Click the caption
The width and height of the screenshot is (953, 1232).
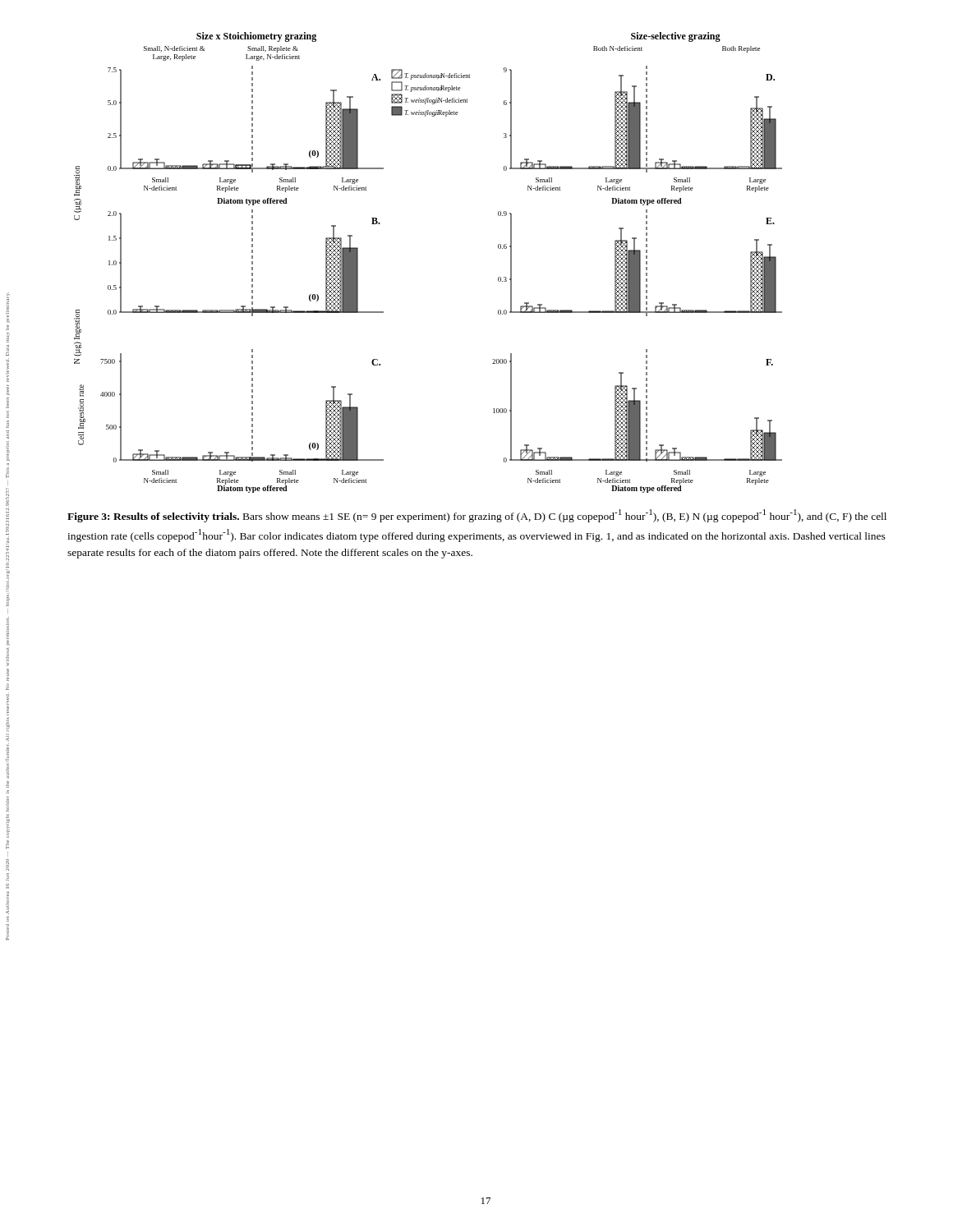pyautogui.click(x=477, y=532)
